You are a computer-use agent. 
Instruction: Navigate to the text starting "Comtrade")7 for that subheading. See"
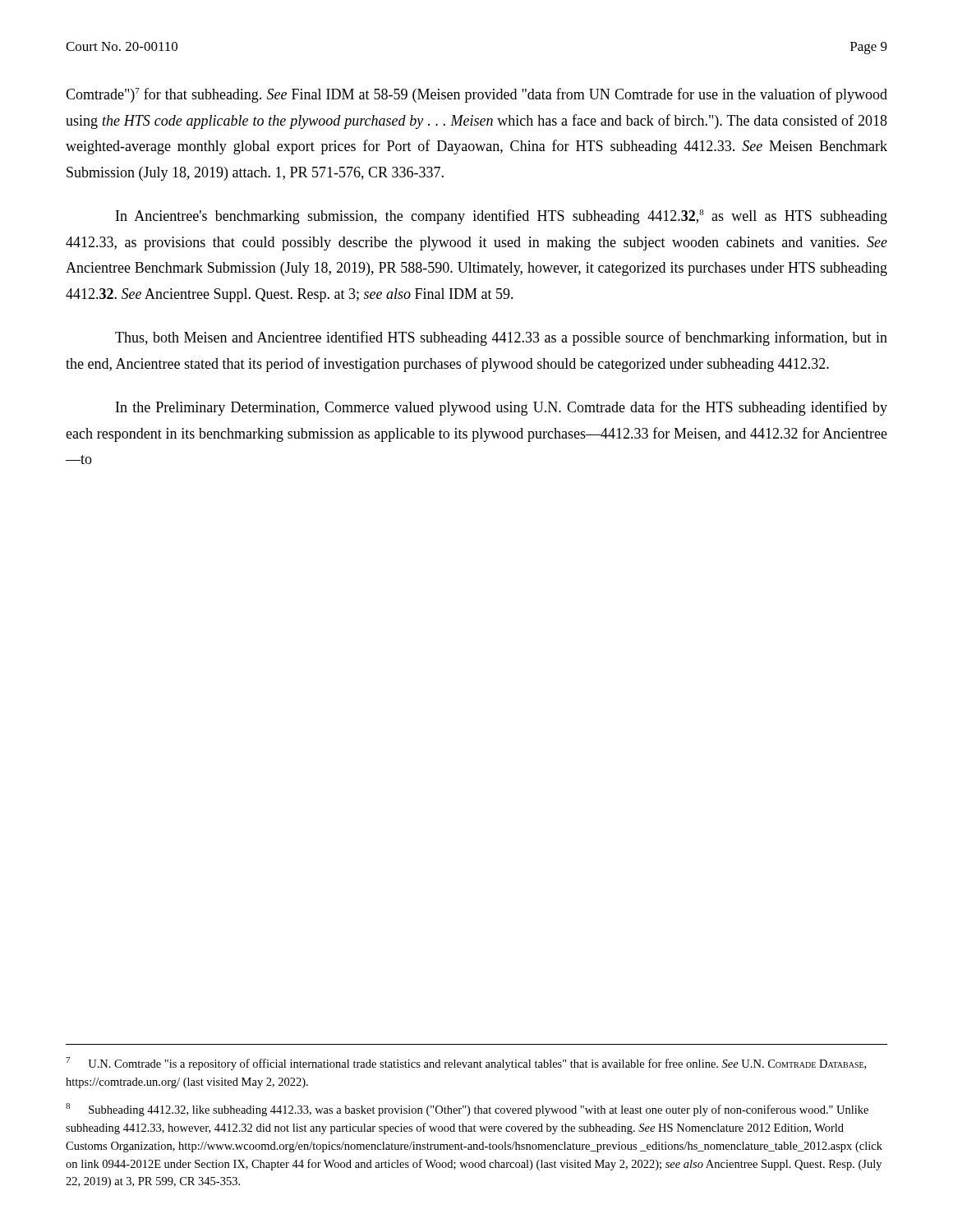(476, 133)
